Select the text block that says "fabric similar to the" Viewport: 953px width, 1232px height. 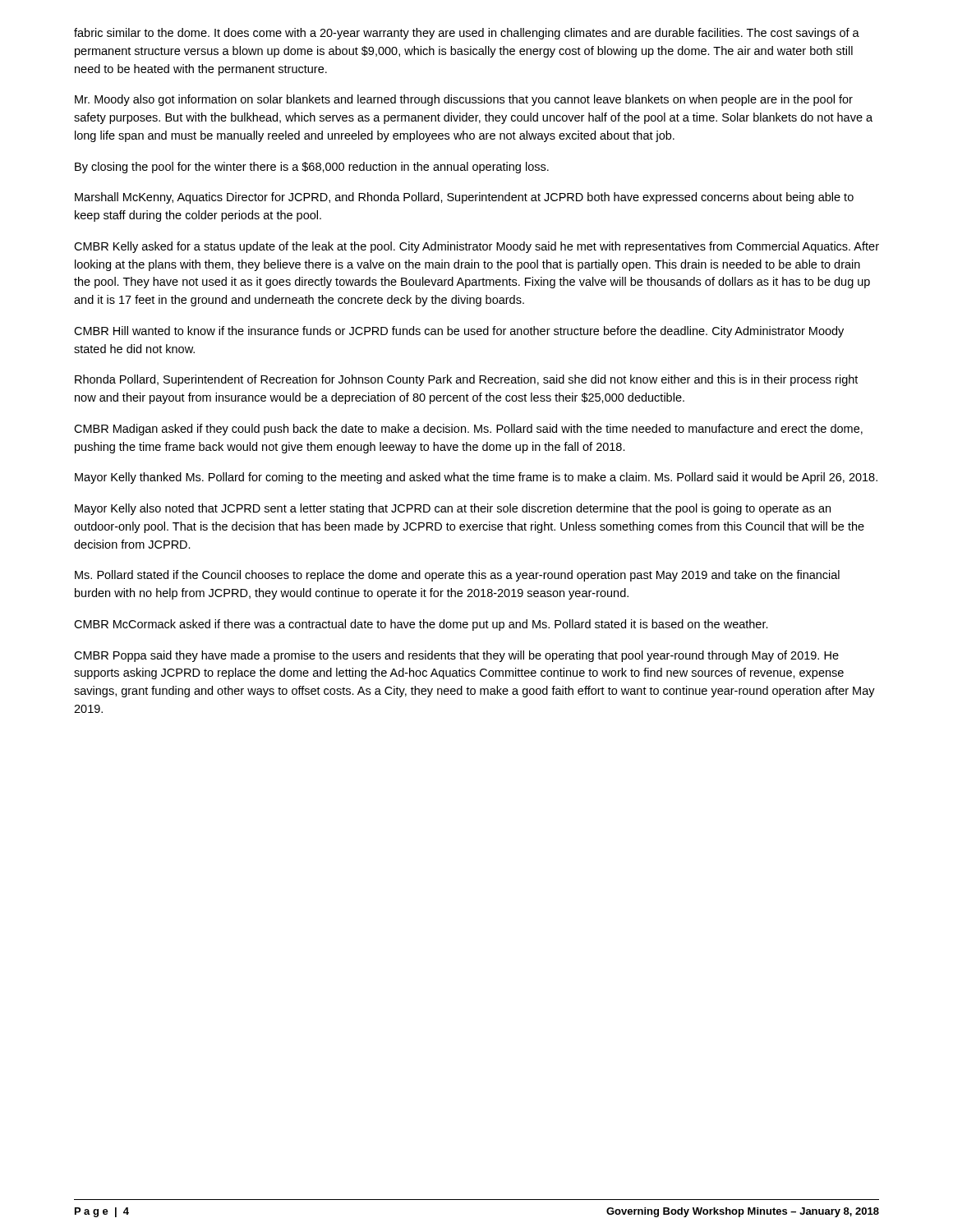[x=466, y=51]
